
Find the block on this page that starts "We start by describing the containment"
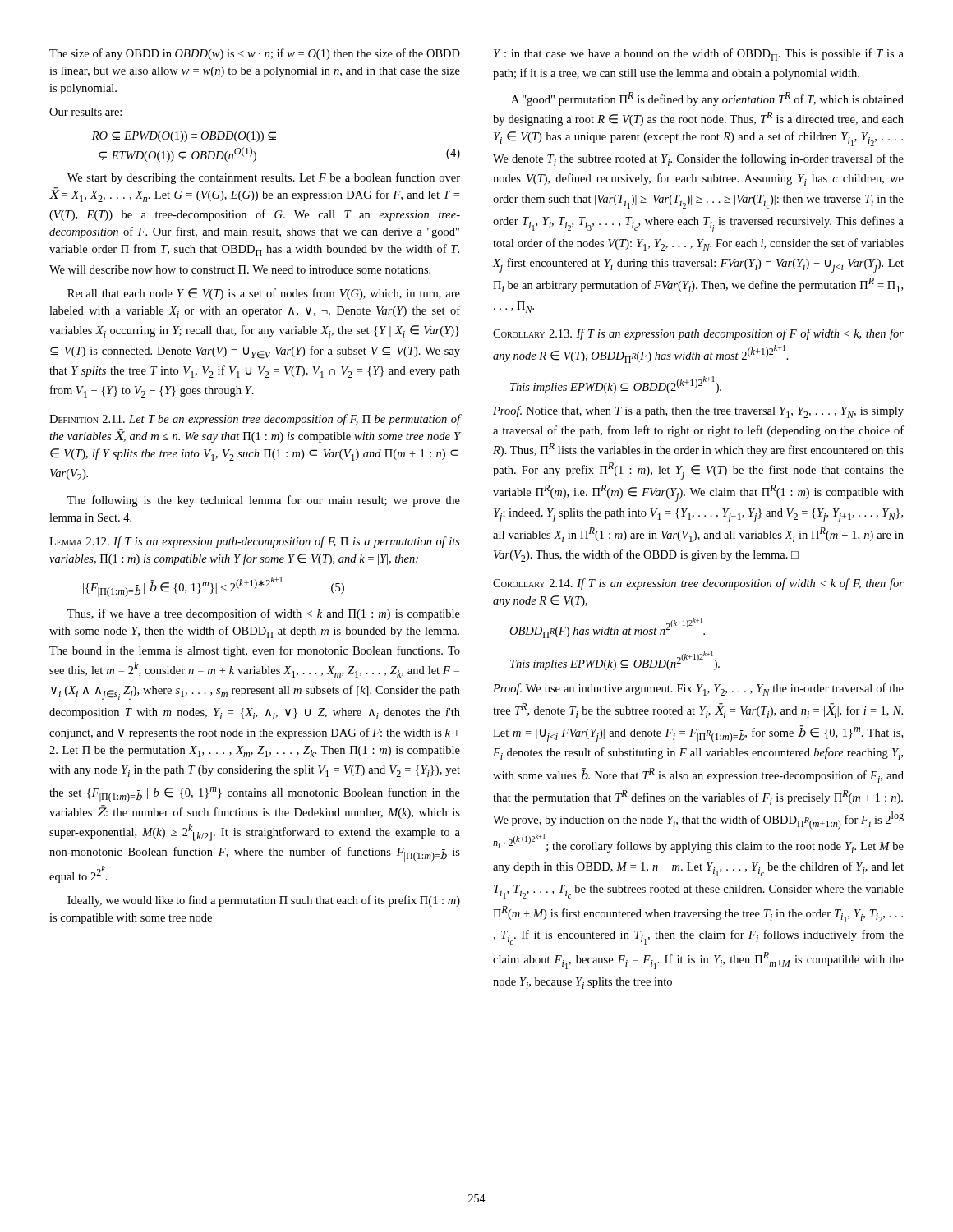[x=255, y=286]
